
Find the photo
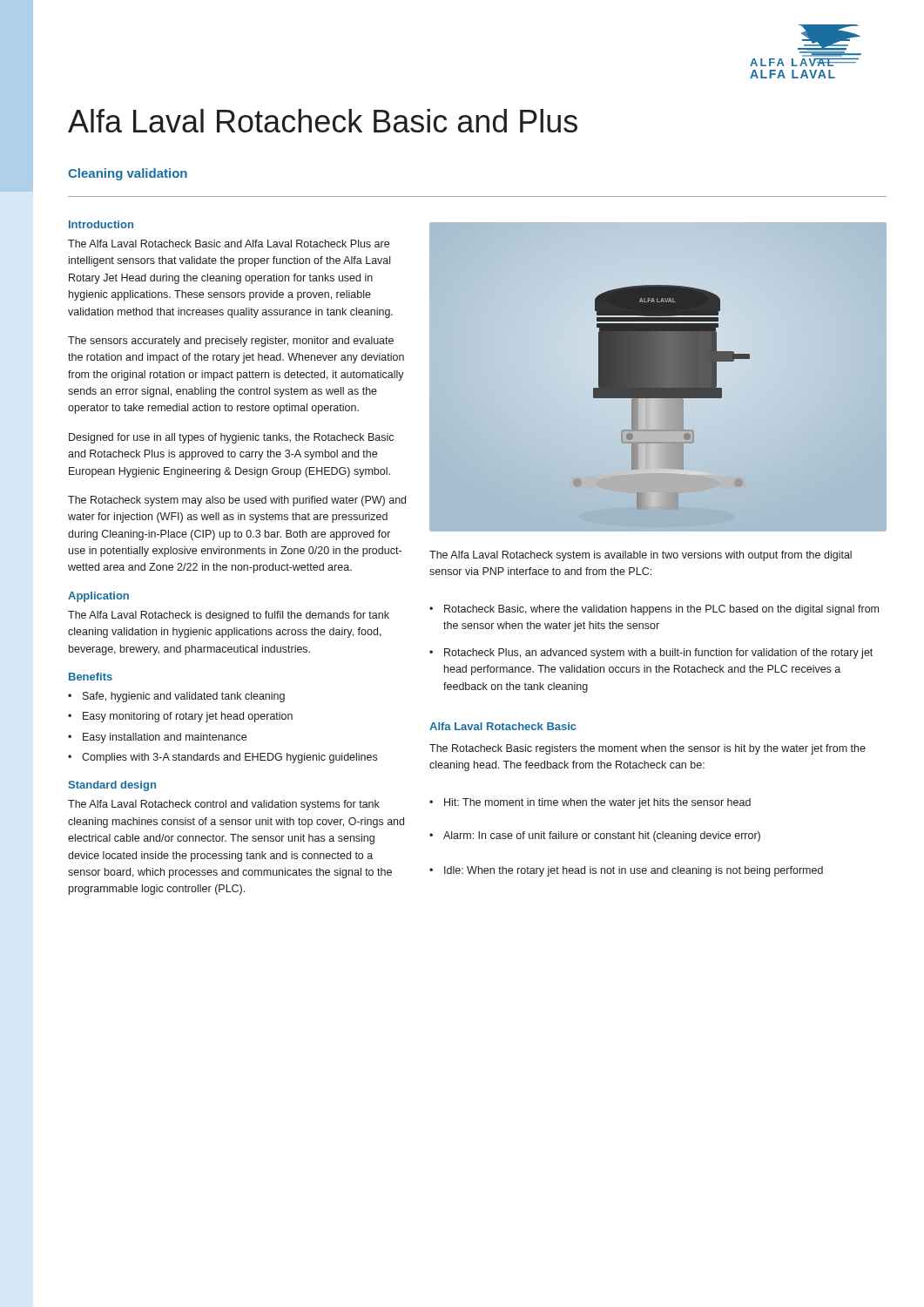[x=658, y=377]
